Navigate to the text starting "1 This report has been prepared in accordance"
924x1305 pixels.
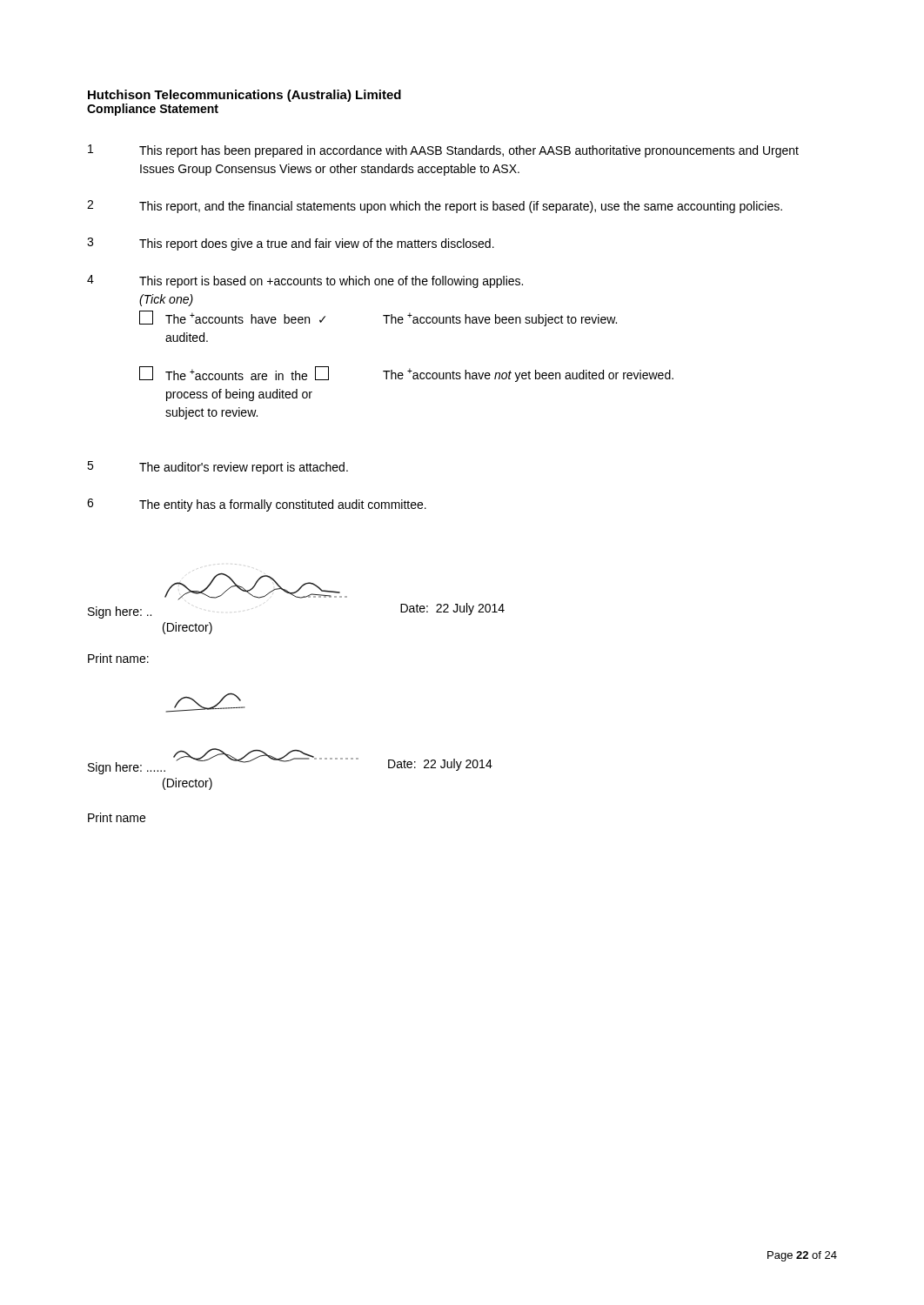pos(462,160)
